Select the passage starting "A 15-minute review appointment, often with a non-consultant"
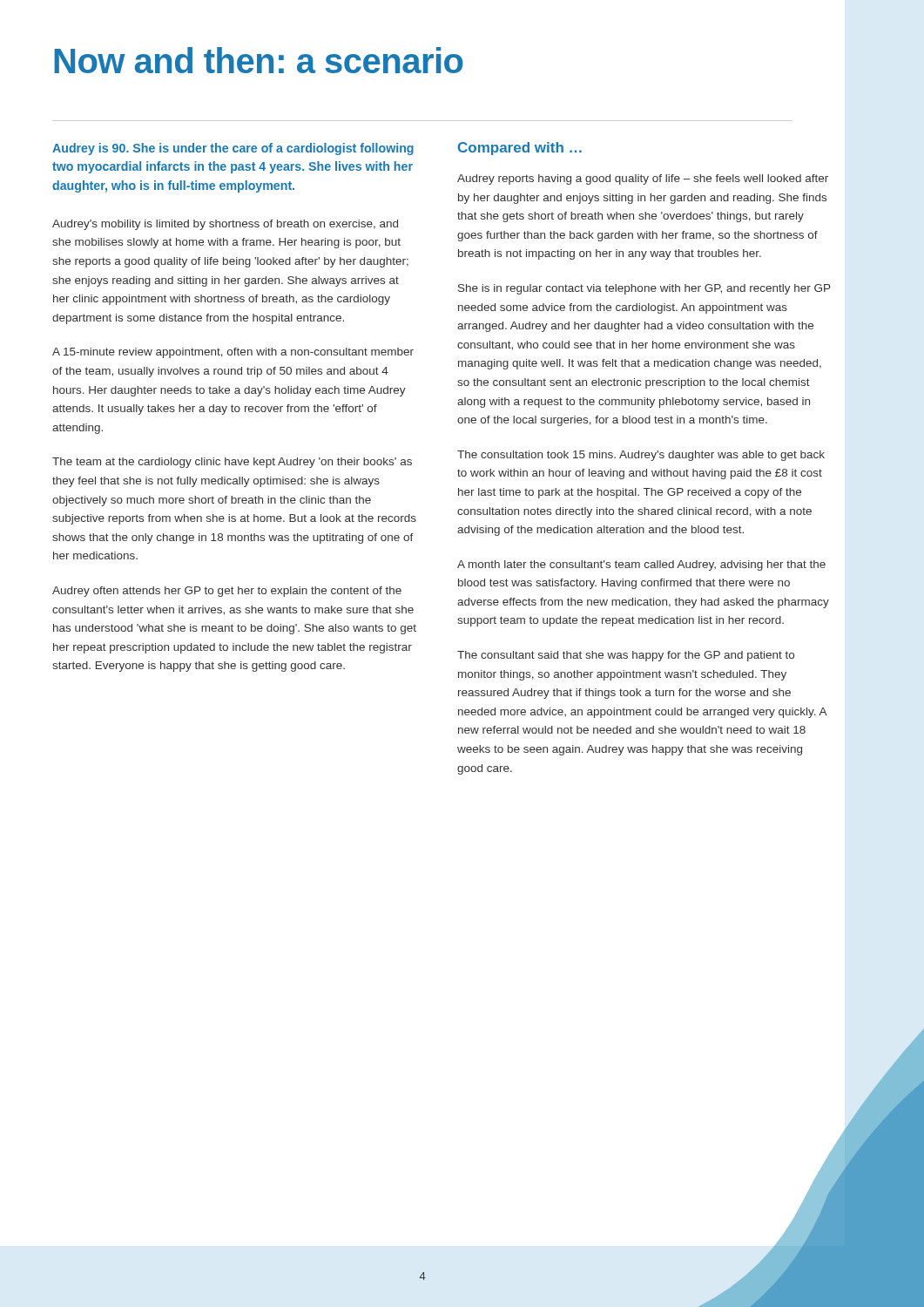Screen dimensions: 1307x924 click(233, 390)
